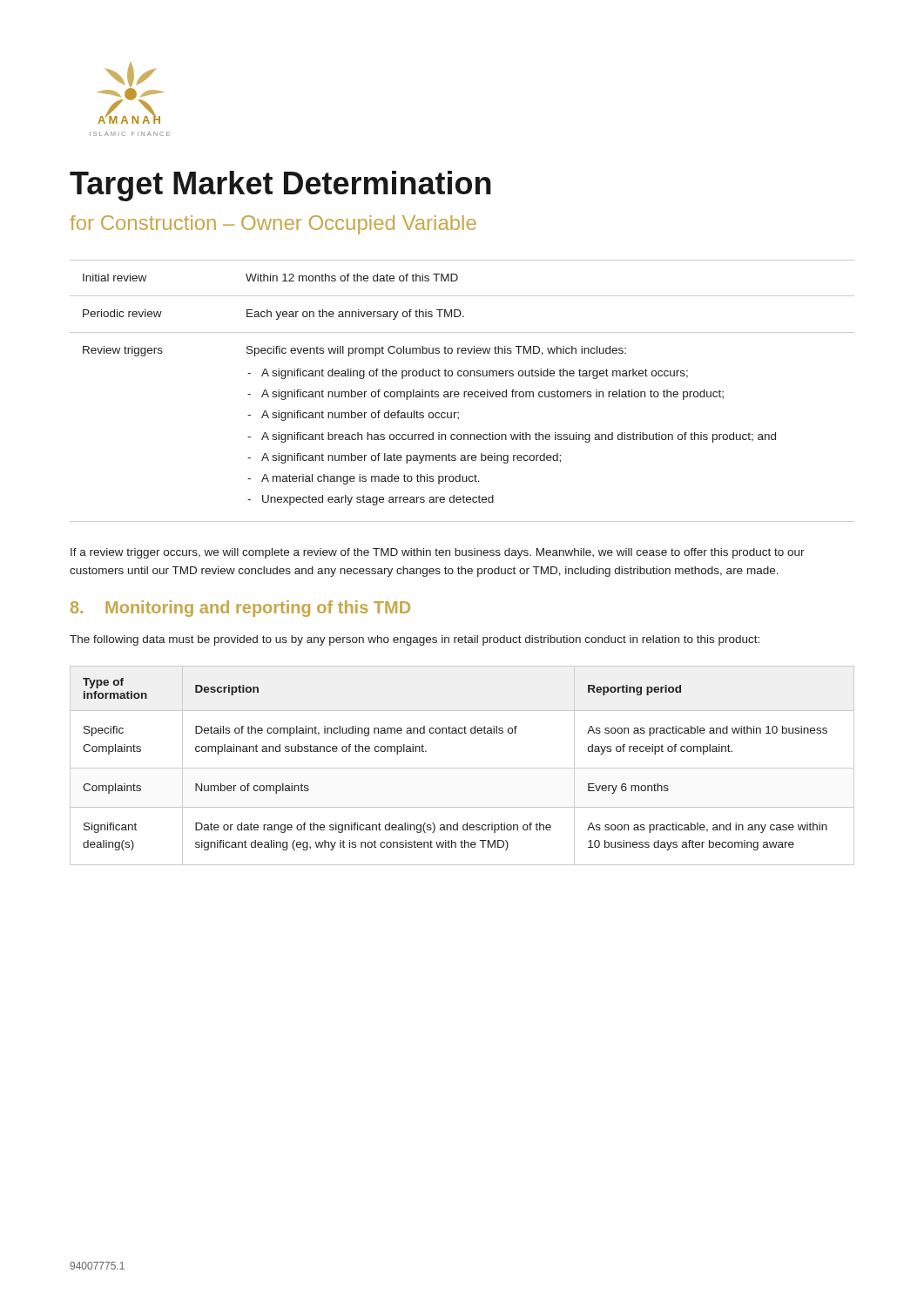The image size is (924, 1307).
Task: Click the passage that begins "The following data must"
Action: click(x=415, y=639)
